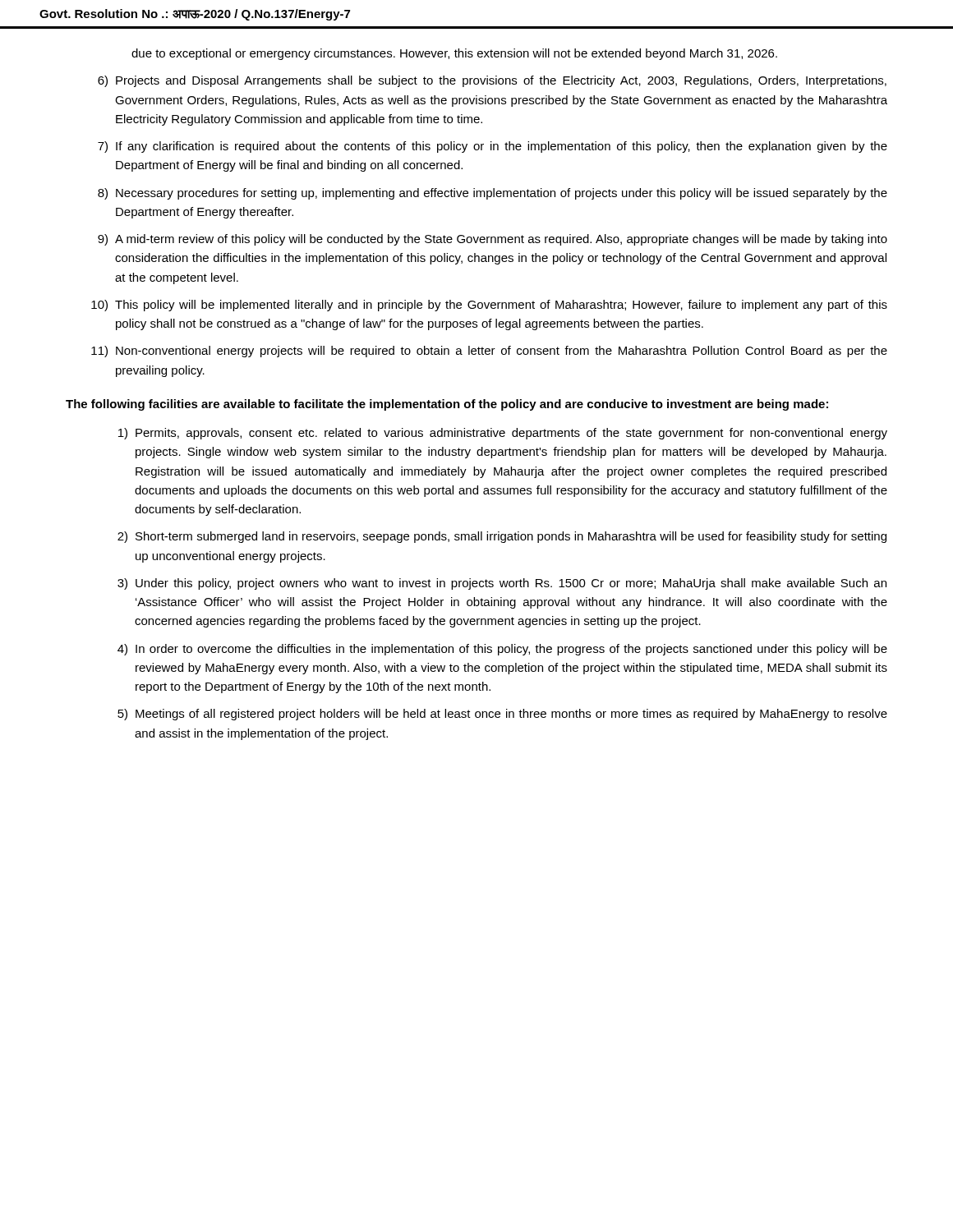Image resolution: width=953 pixels, height=1232 pixels.
Task: Navigate to the element starting "9) A mid-term review of"
Action: click(476, 258)
